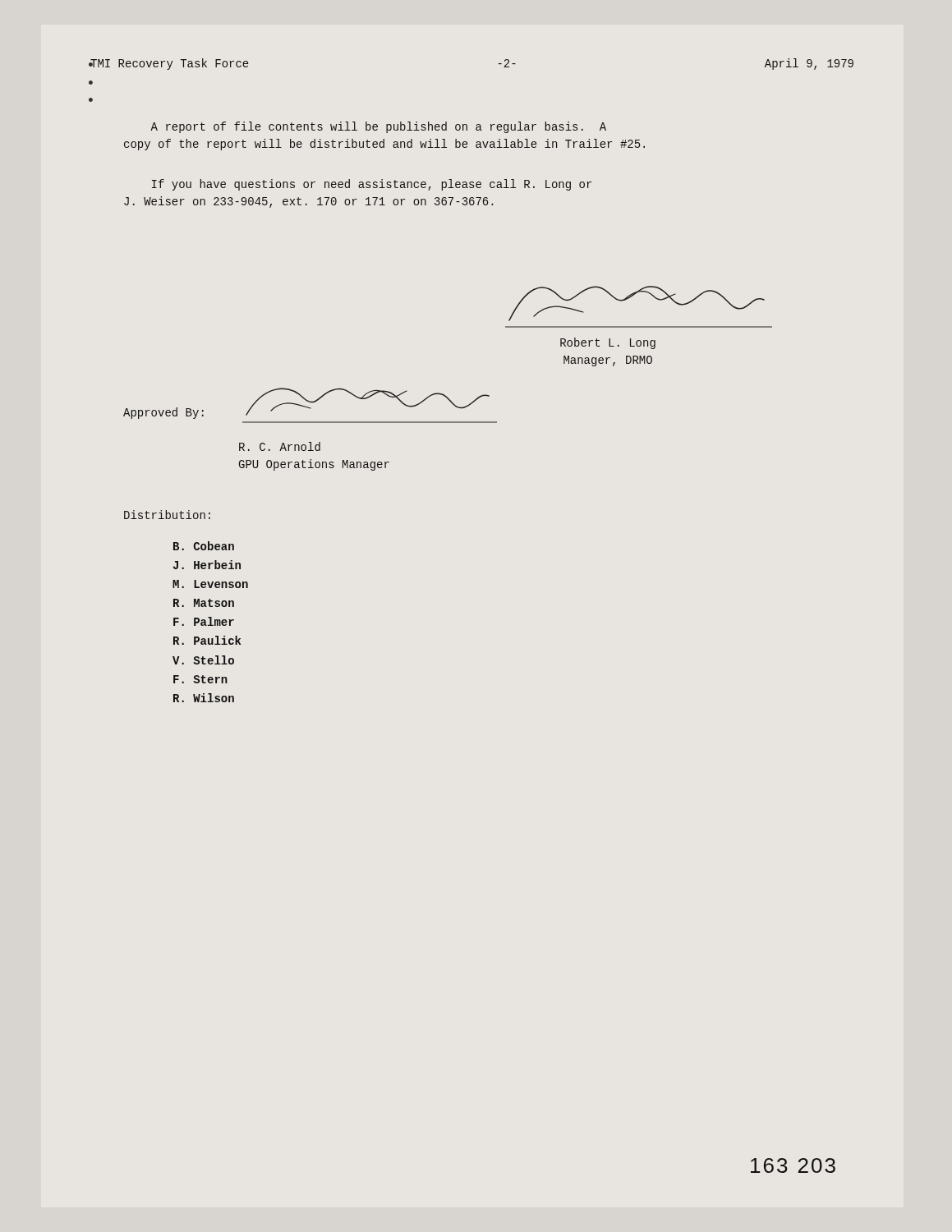Point to "R. Wilson"
The image size is (952, 1232).
(204, 699)
